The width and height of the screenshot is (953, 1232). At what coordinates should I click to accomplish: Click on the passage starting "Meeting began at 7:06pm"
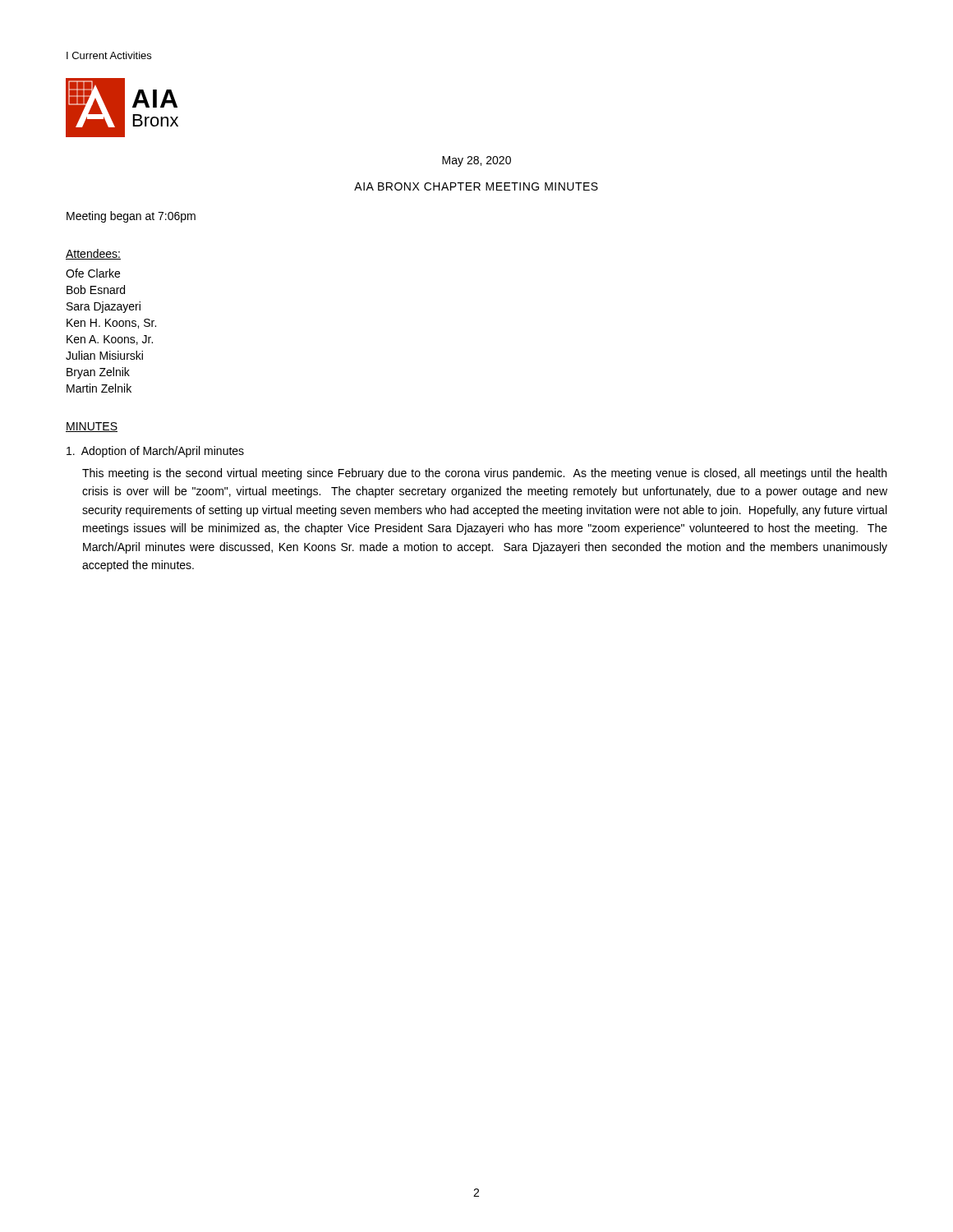(x=131, y=216)
